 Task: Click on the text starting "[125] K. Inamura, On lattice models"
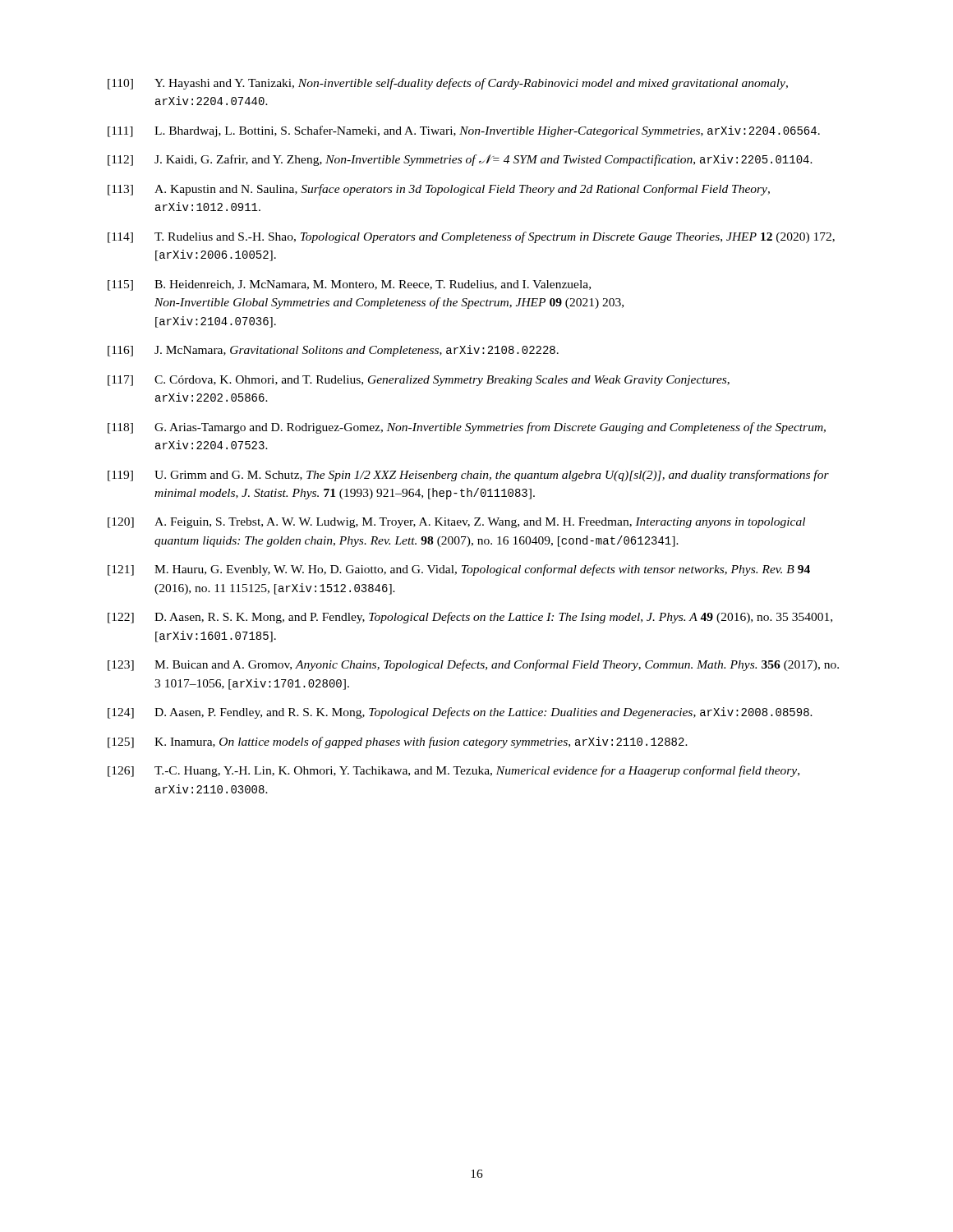(x=397, y=742)
